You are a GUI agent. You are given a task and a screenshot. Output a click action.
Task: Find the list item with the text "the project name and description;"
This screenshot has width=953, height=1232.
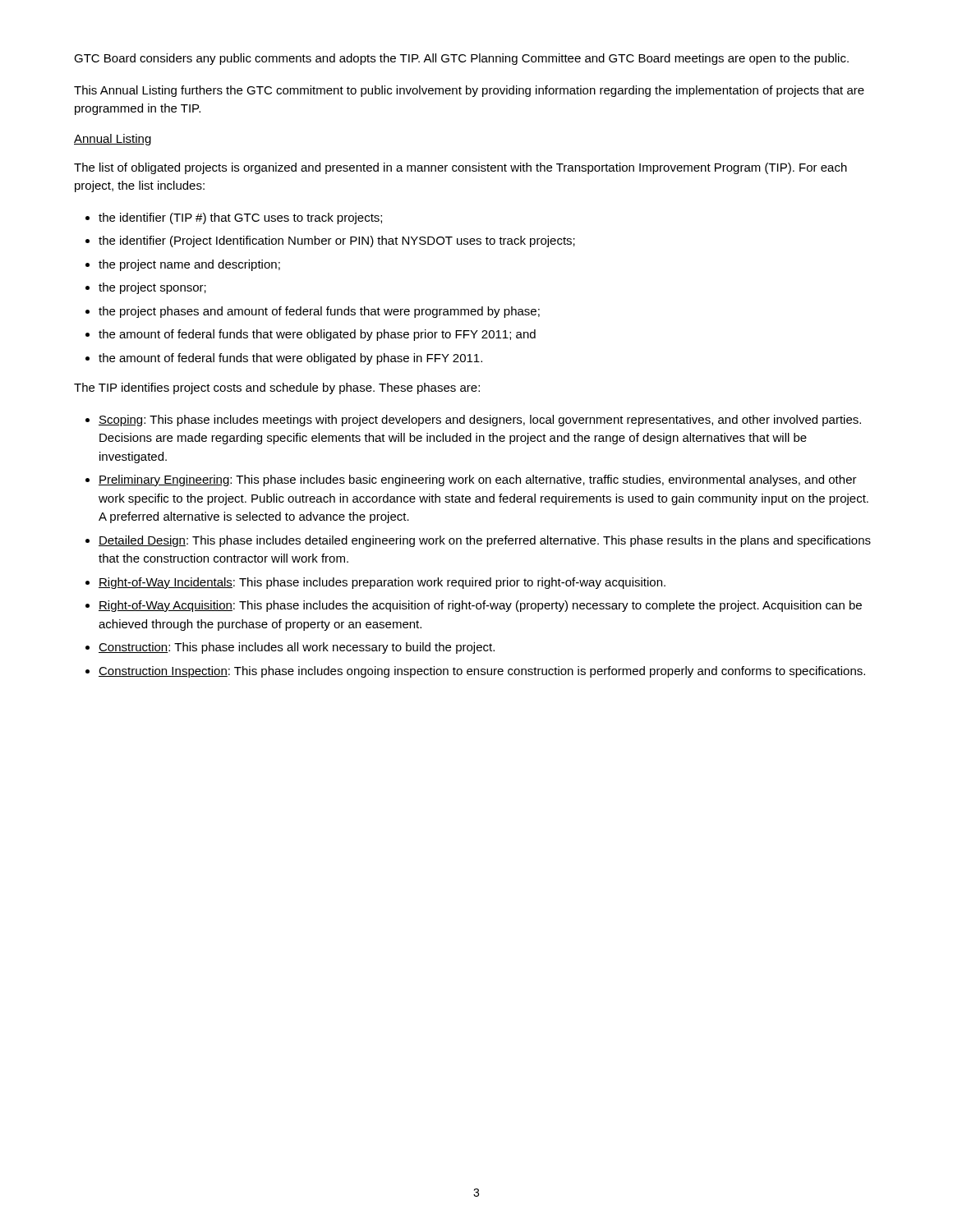pos(190,264)
